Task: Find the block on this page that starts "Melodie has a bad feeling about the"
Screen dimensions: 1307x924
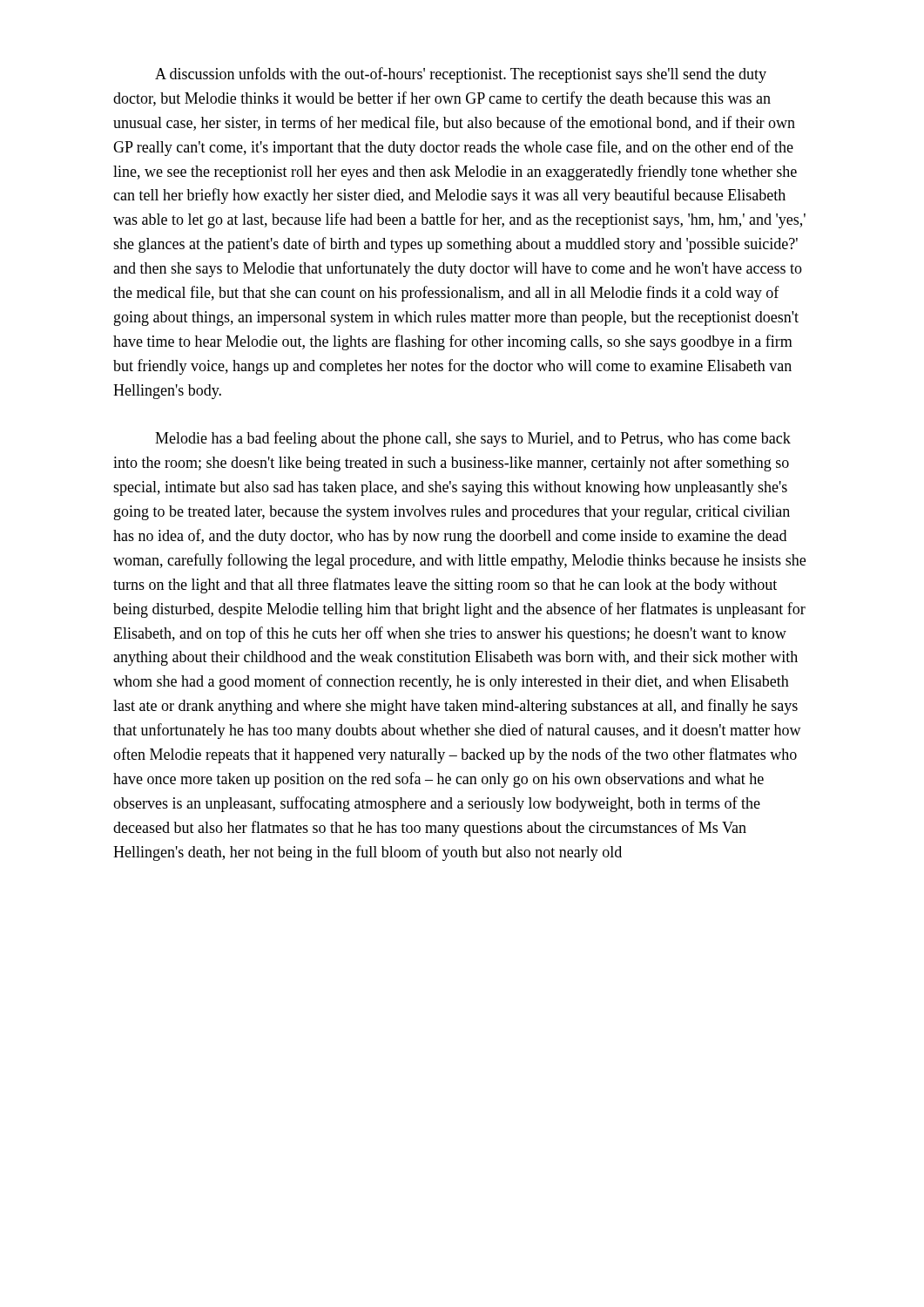Action: click(462, 646)
